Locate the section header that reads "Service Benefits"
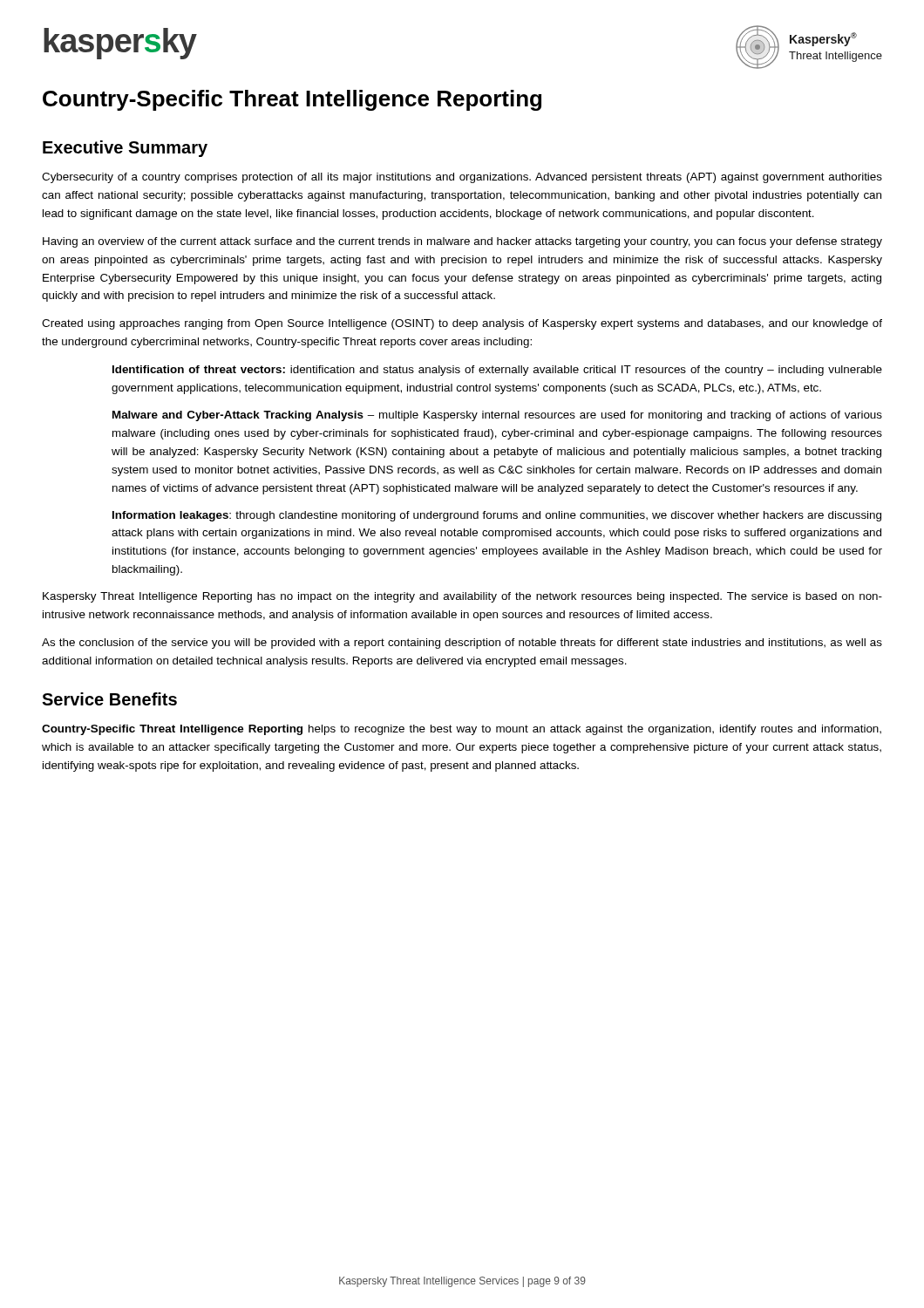The image size is (924, 1308). pos(110,699)
